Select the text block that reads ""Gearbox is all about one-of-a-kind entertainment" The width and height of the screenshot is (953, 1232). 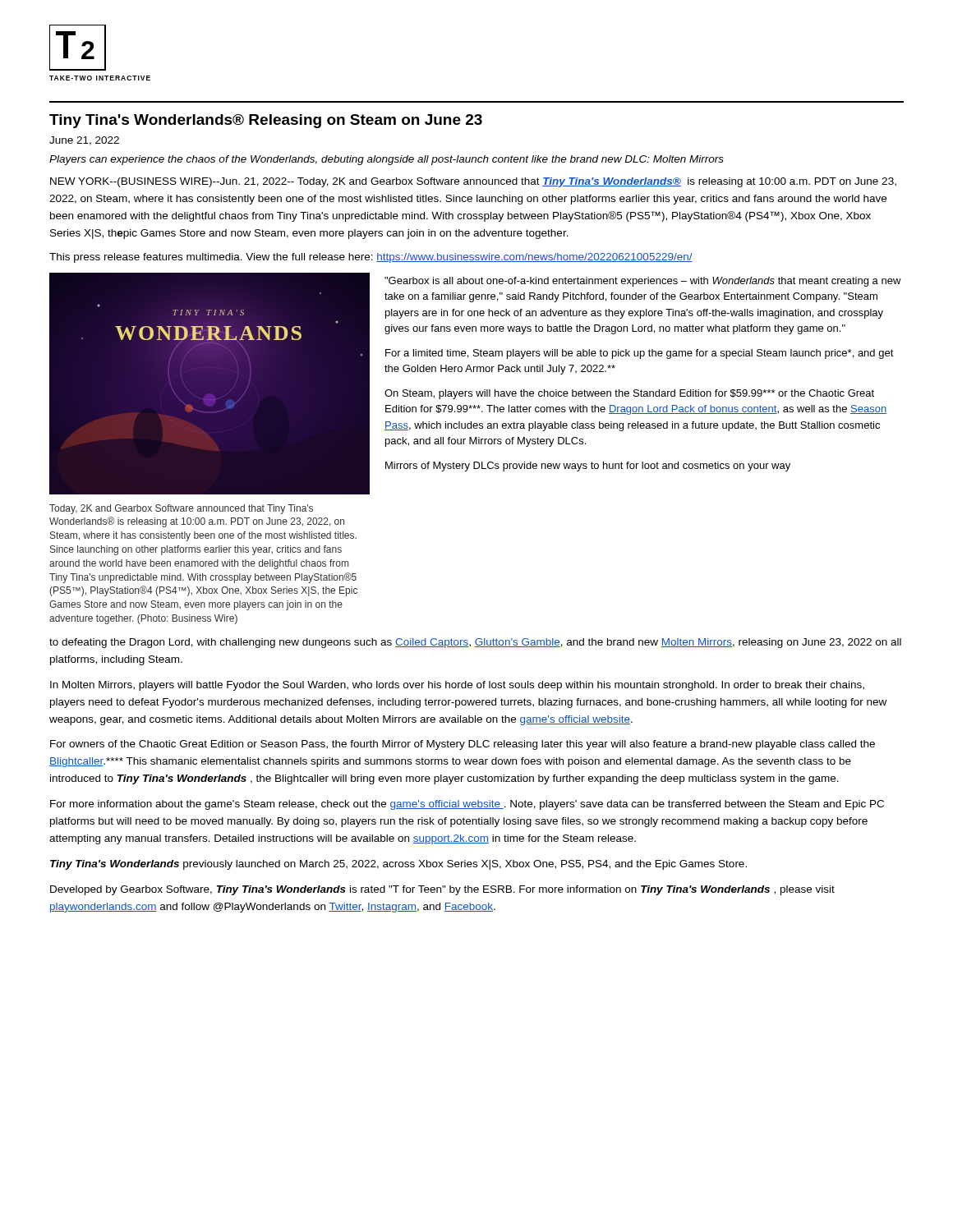pos(643,304)
